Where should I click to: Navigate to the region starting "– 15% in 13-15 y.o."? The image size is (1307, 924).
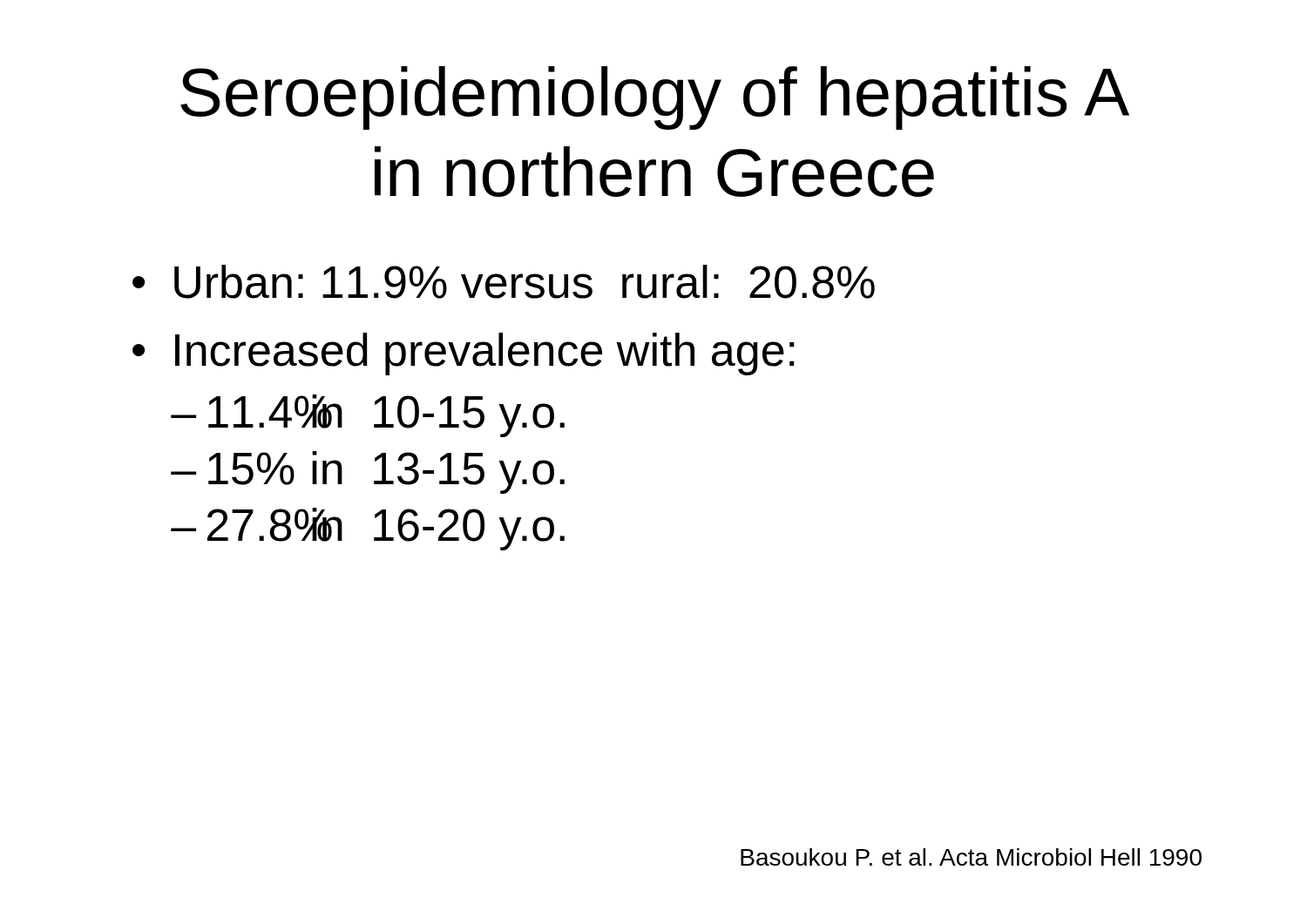point(370,469)
